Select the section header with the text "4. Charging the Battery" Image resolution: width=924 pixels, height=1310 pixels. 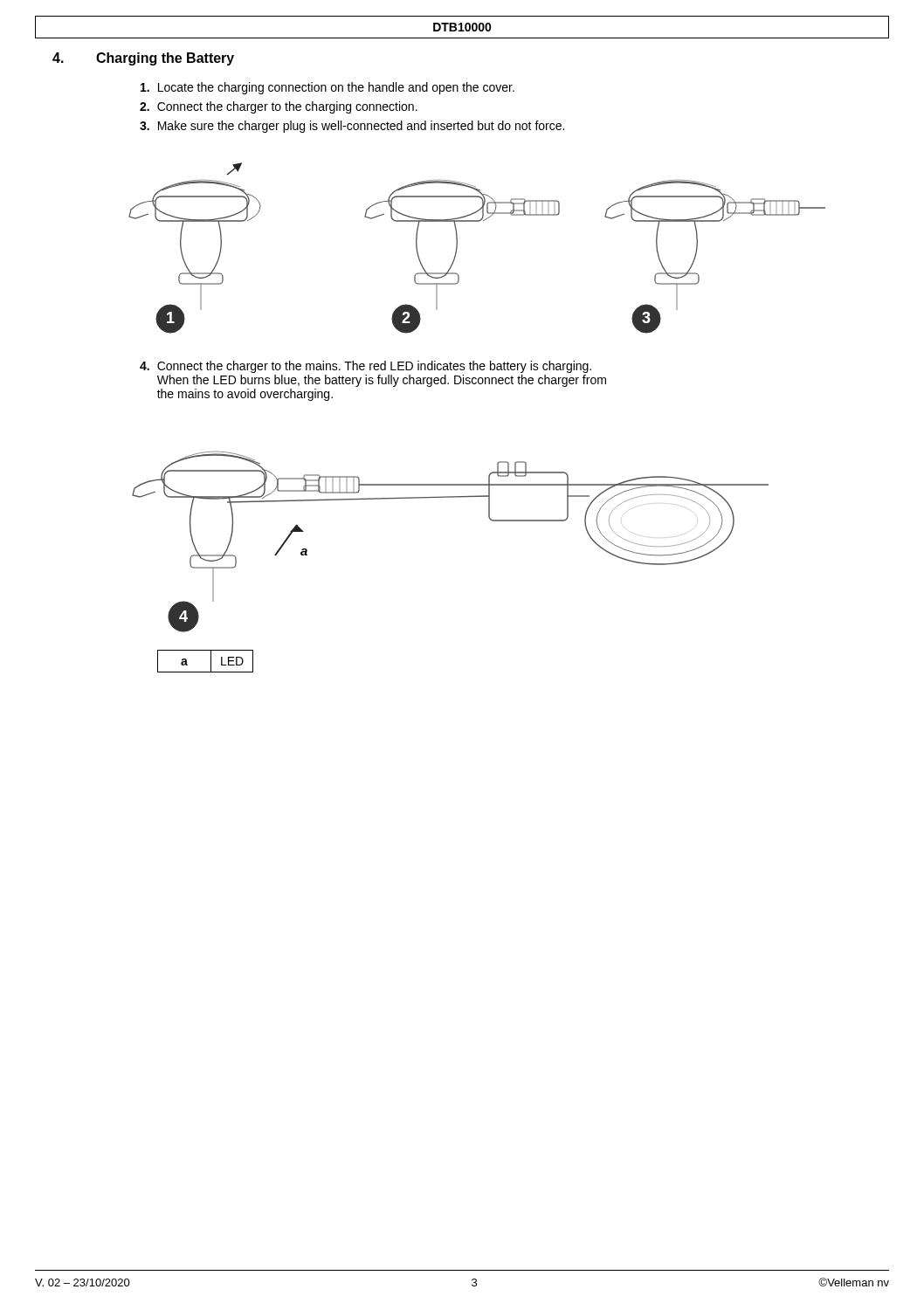[x=143, y=59]
